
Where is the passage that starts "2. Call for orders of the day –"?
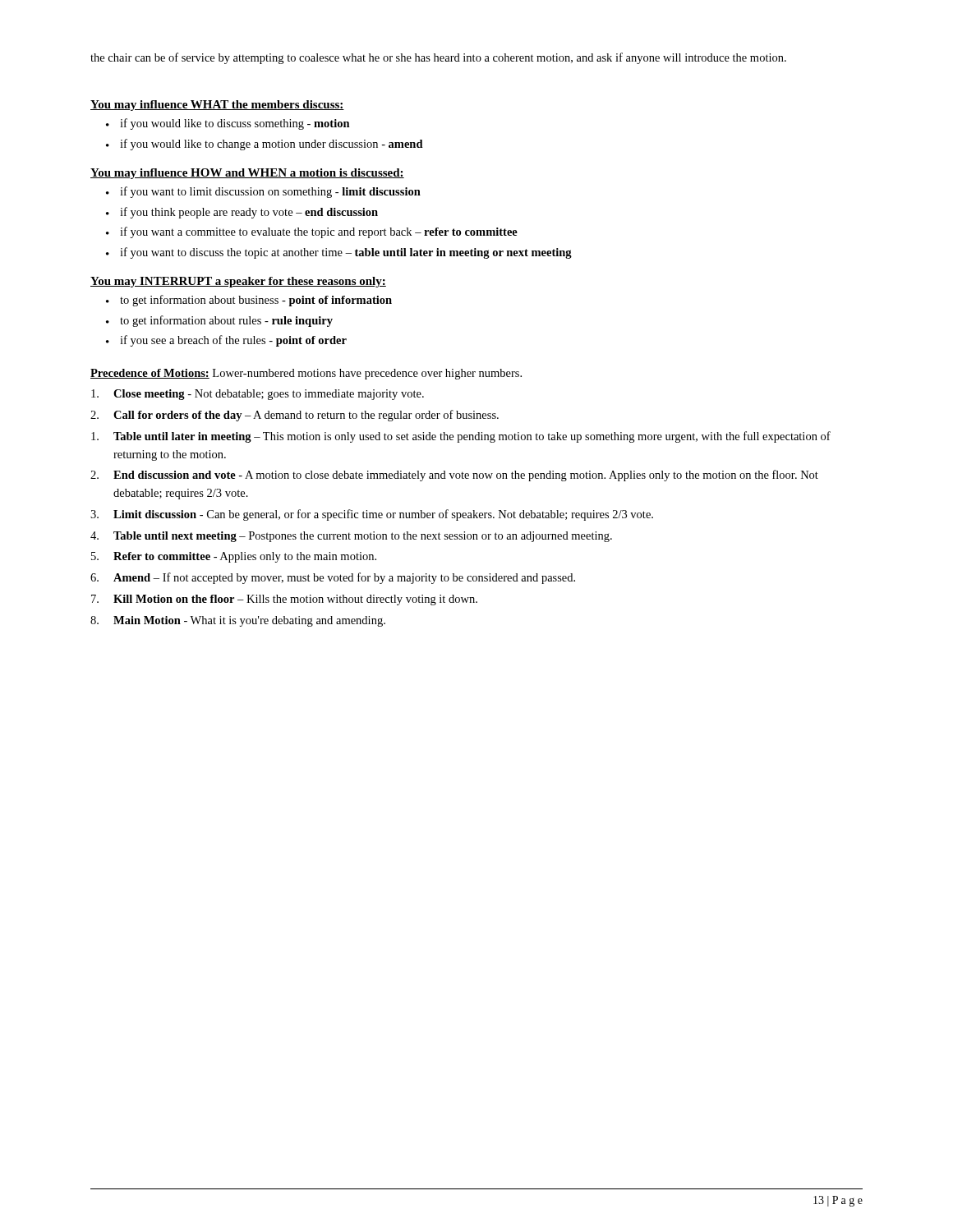click(476, 415)
